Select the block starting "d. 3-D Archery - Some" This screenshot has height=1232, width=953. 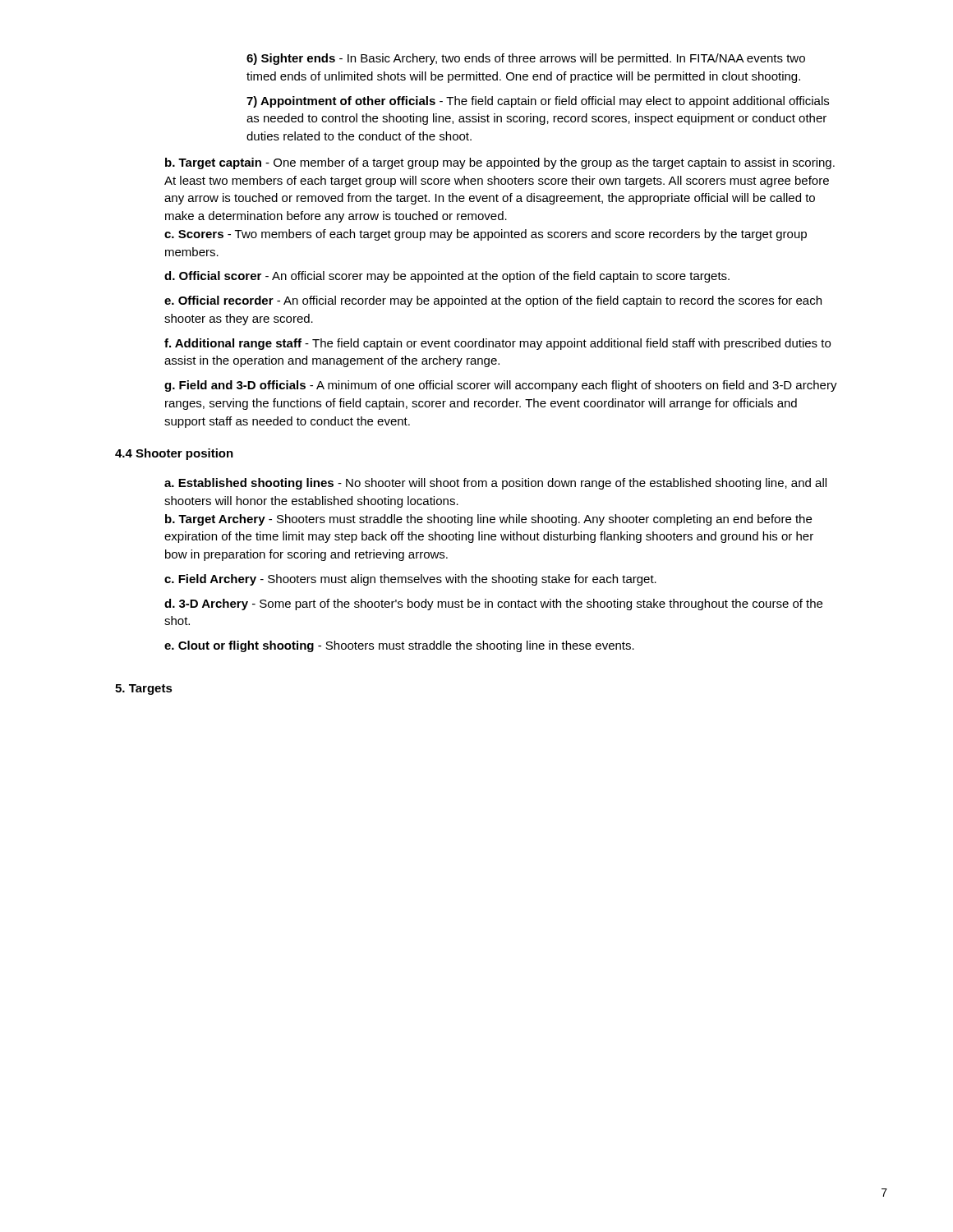point(501,612)
